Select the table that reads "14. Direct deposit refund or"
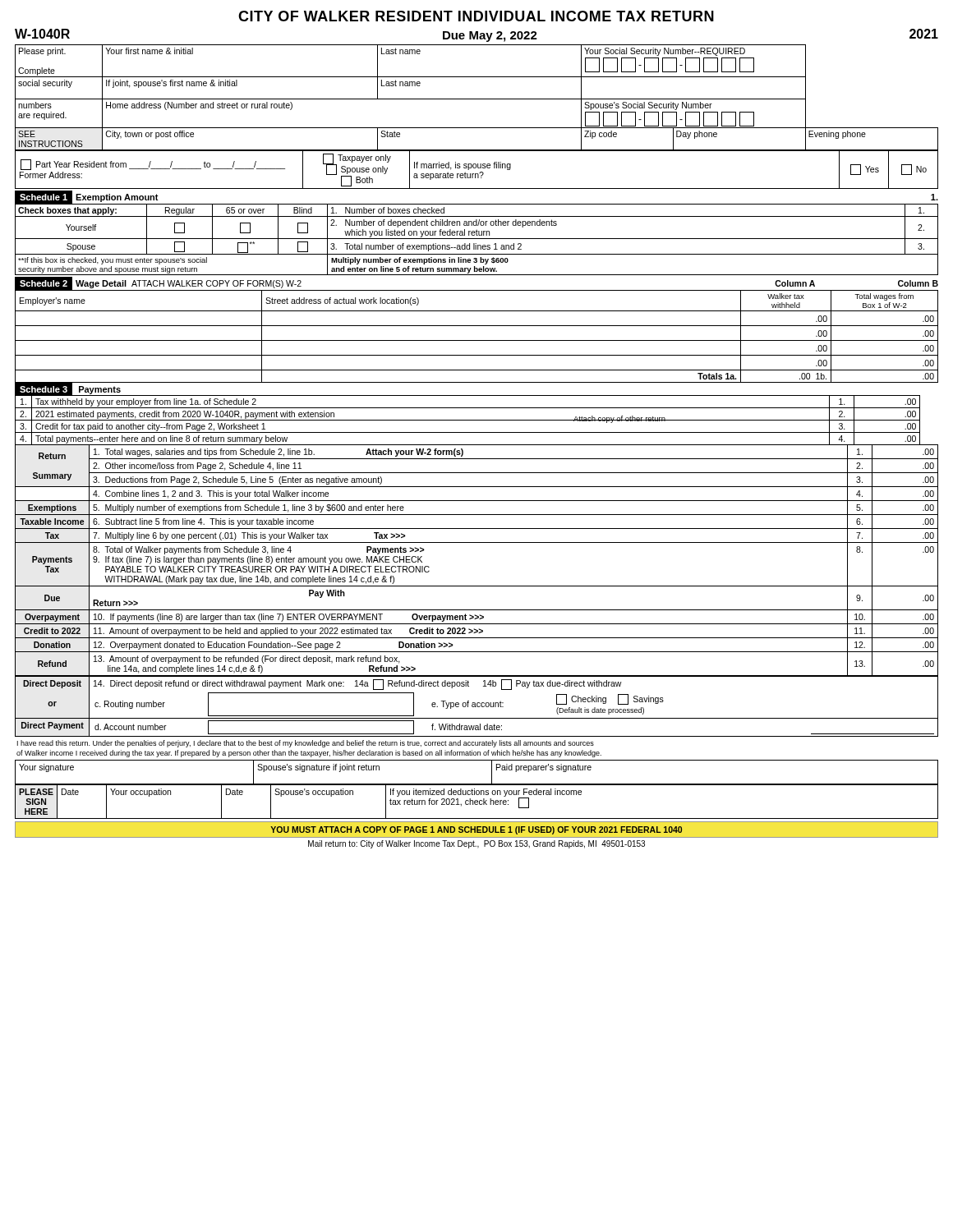This screenshot has height=1232, width=953. (x=476, y=706)
